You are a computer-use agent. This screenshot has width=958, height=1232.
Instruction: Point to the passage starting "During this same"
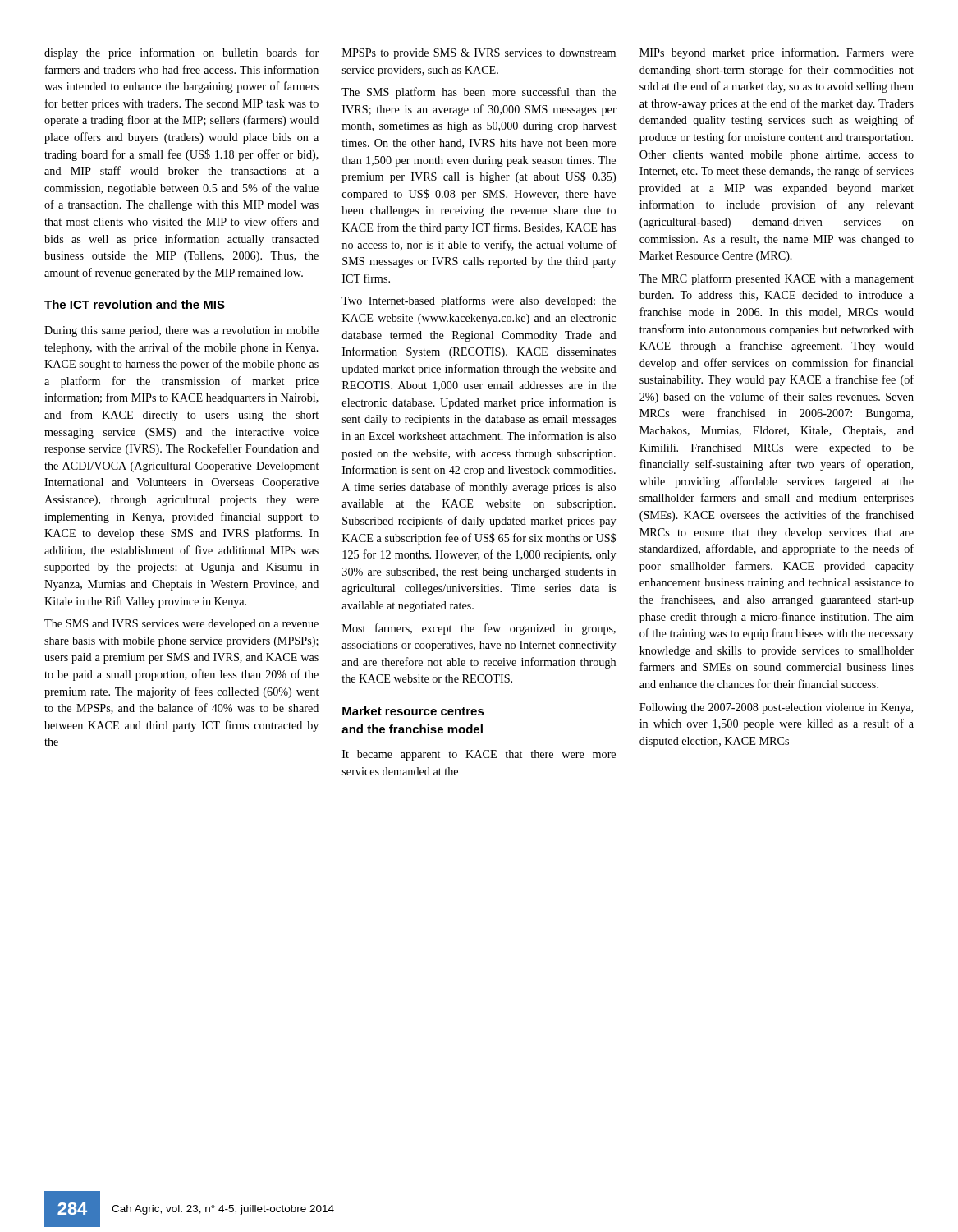click(182, 536)
